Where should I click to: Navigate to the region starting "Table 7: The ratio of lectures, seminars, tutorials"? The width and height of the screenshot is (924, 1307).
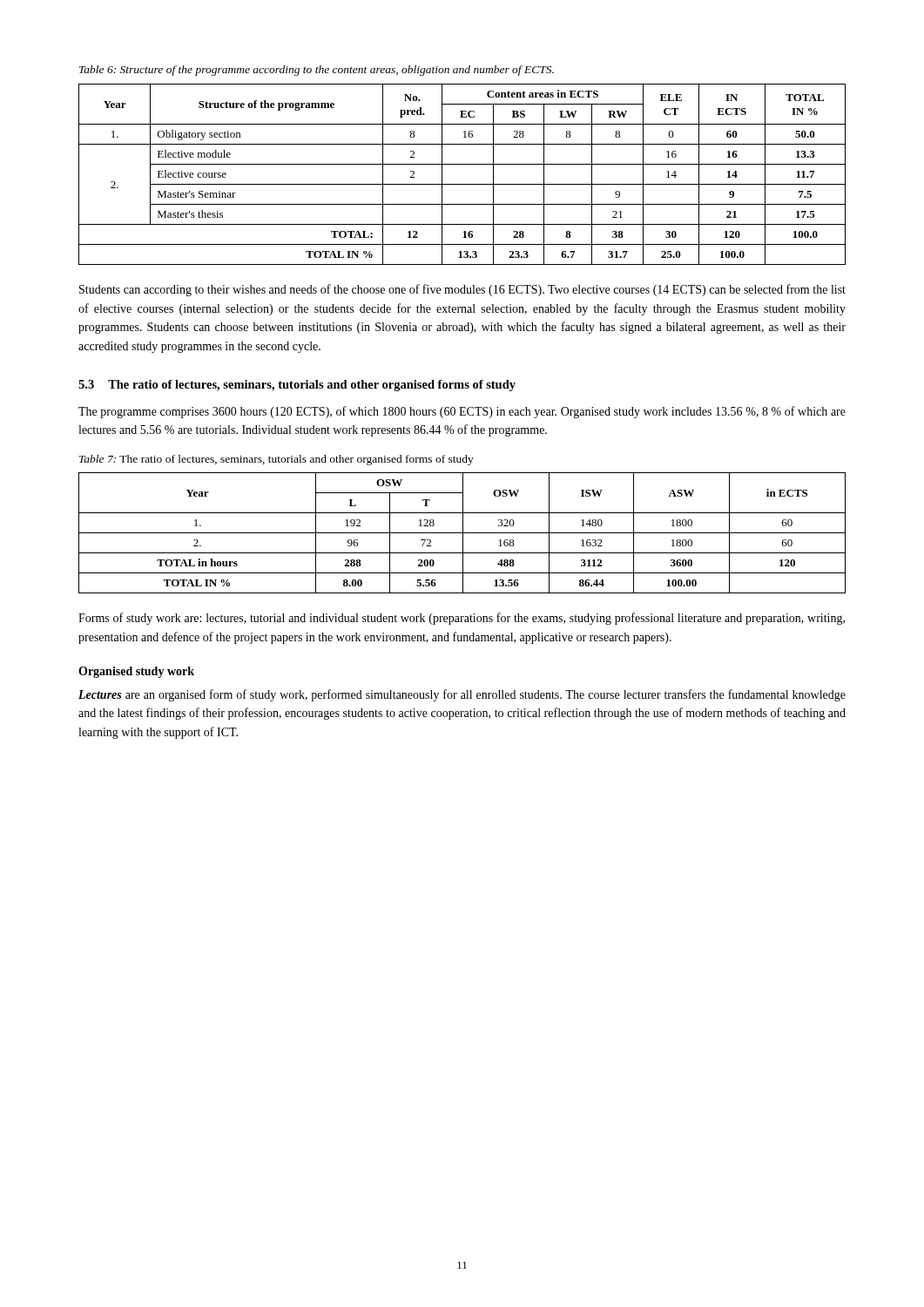click(276, 459)
